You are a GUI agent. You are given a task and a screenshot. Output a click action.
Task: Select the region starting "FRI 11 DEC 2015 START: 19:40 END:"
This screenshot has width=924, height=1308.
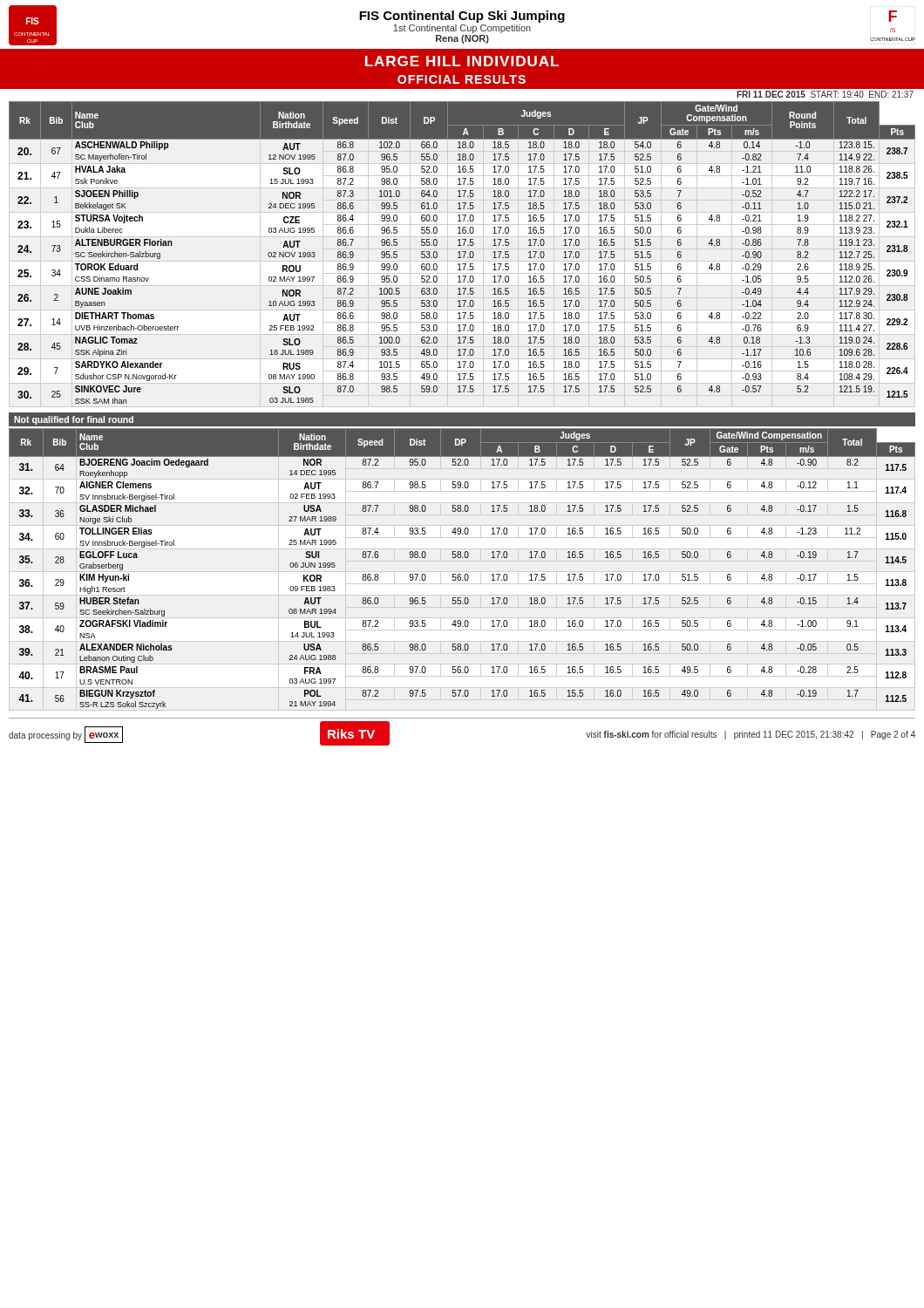pyautogui.click(x=825, y=95)
